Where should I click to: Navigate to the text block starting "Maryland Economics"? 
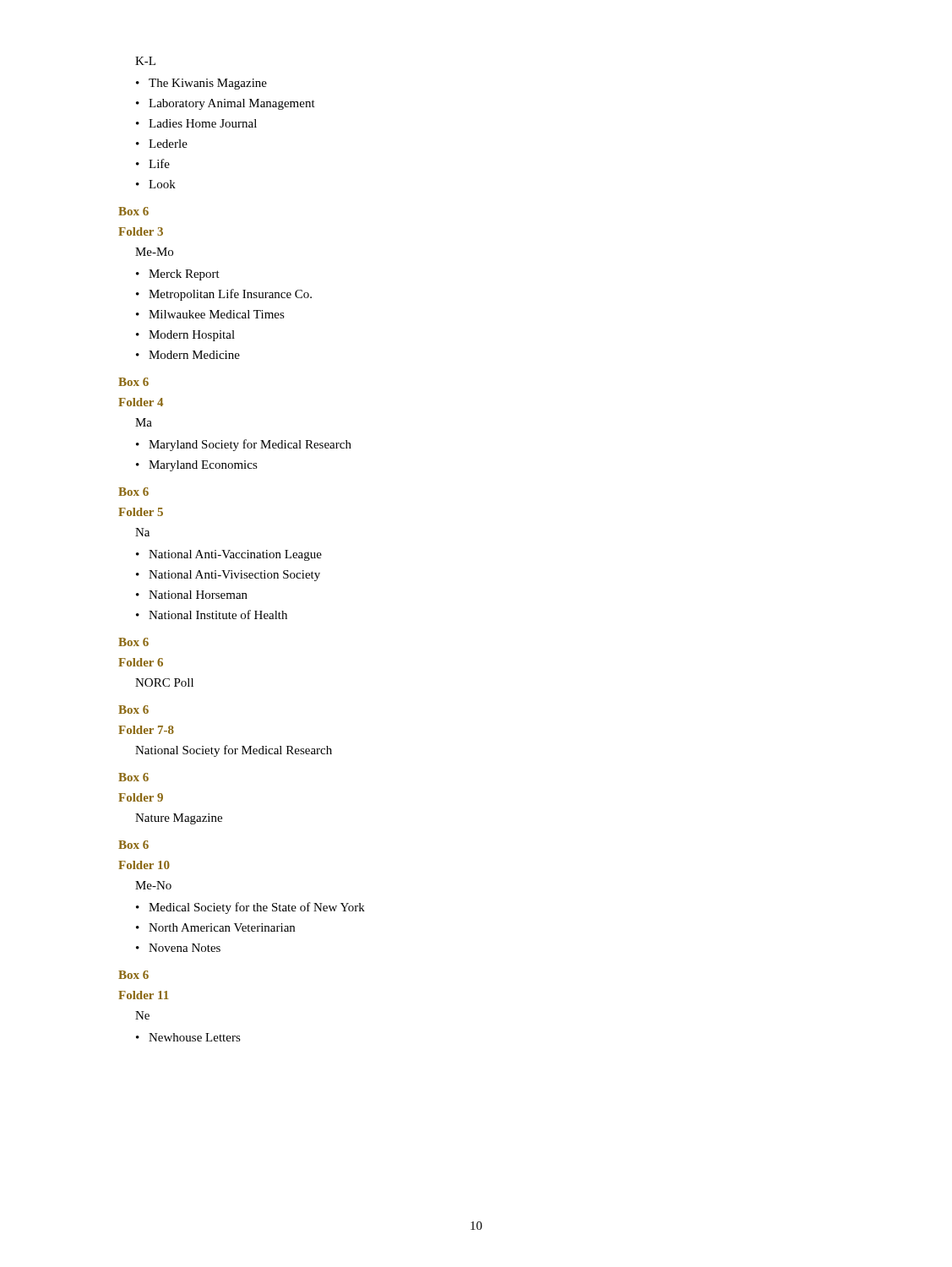point(203,465)
